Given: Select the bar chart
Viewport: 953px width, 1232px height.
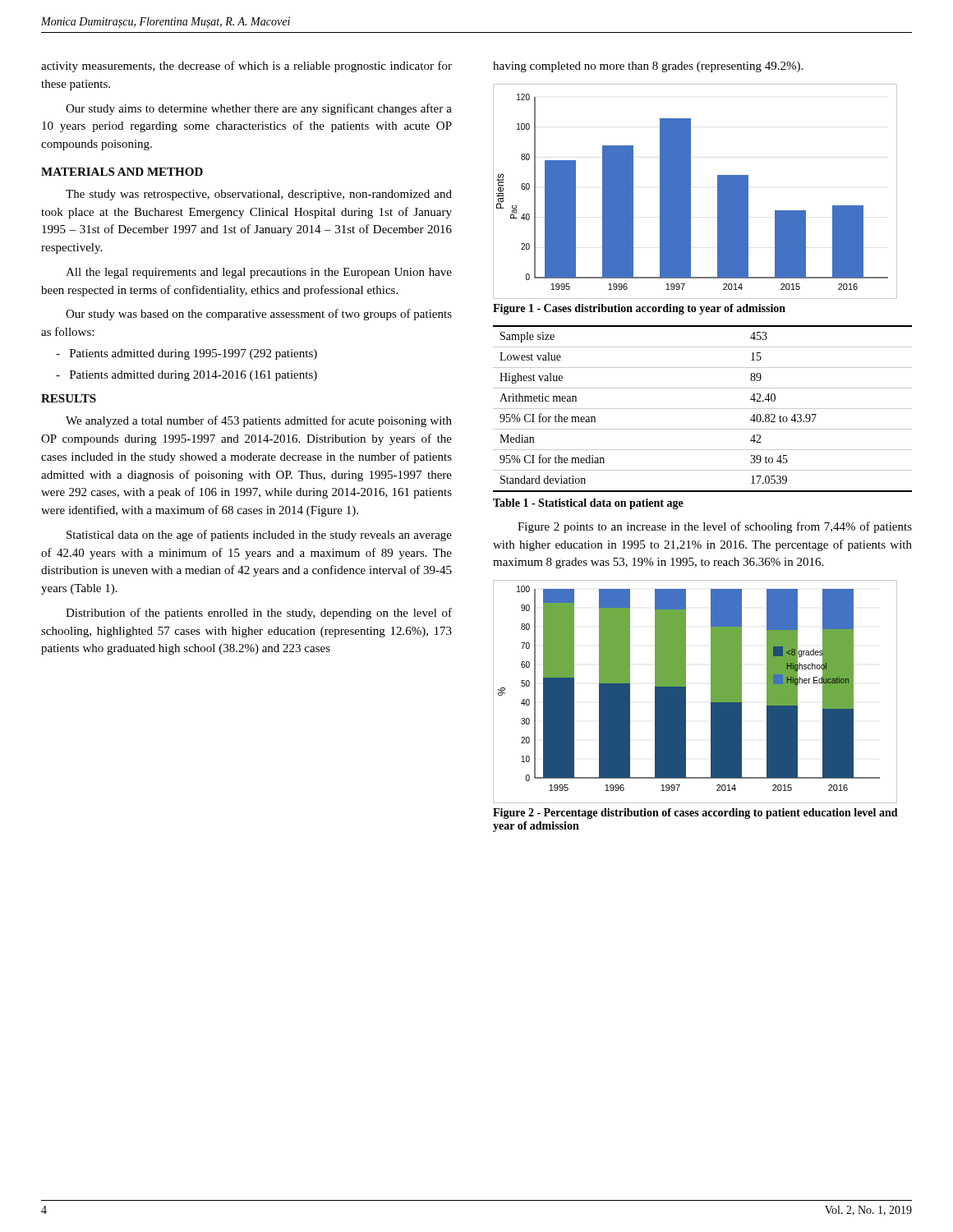Looking at the screenshot, I should click(694, 191).
